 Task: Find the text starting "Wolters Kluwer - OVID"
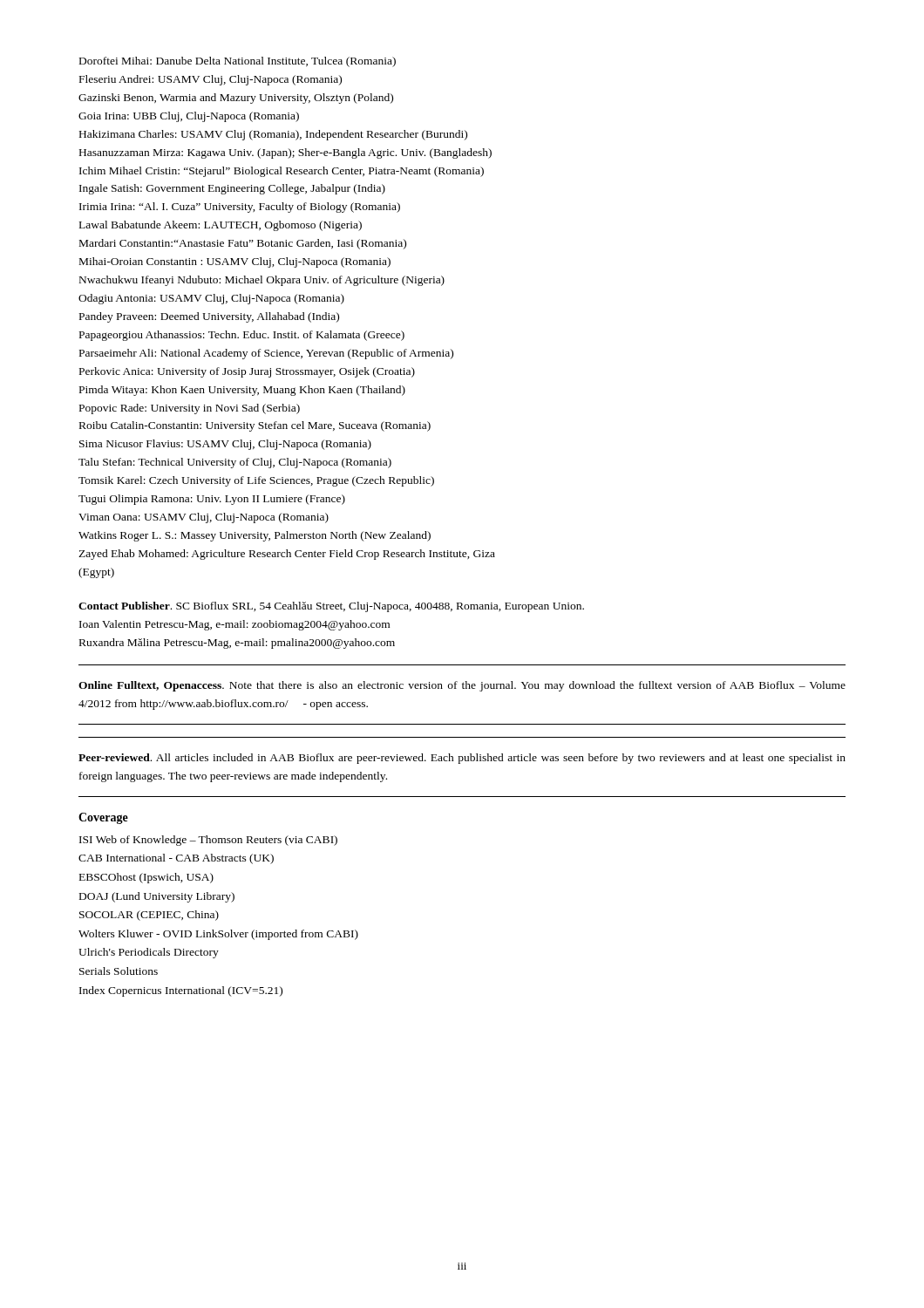[218, 933]
